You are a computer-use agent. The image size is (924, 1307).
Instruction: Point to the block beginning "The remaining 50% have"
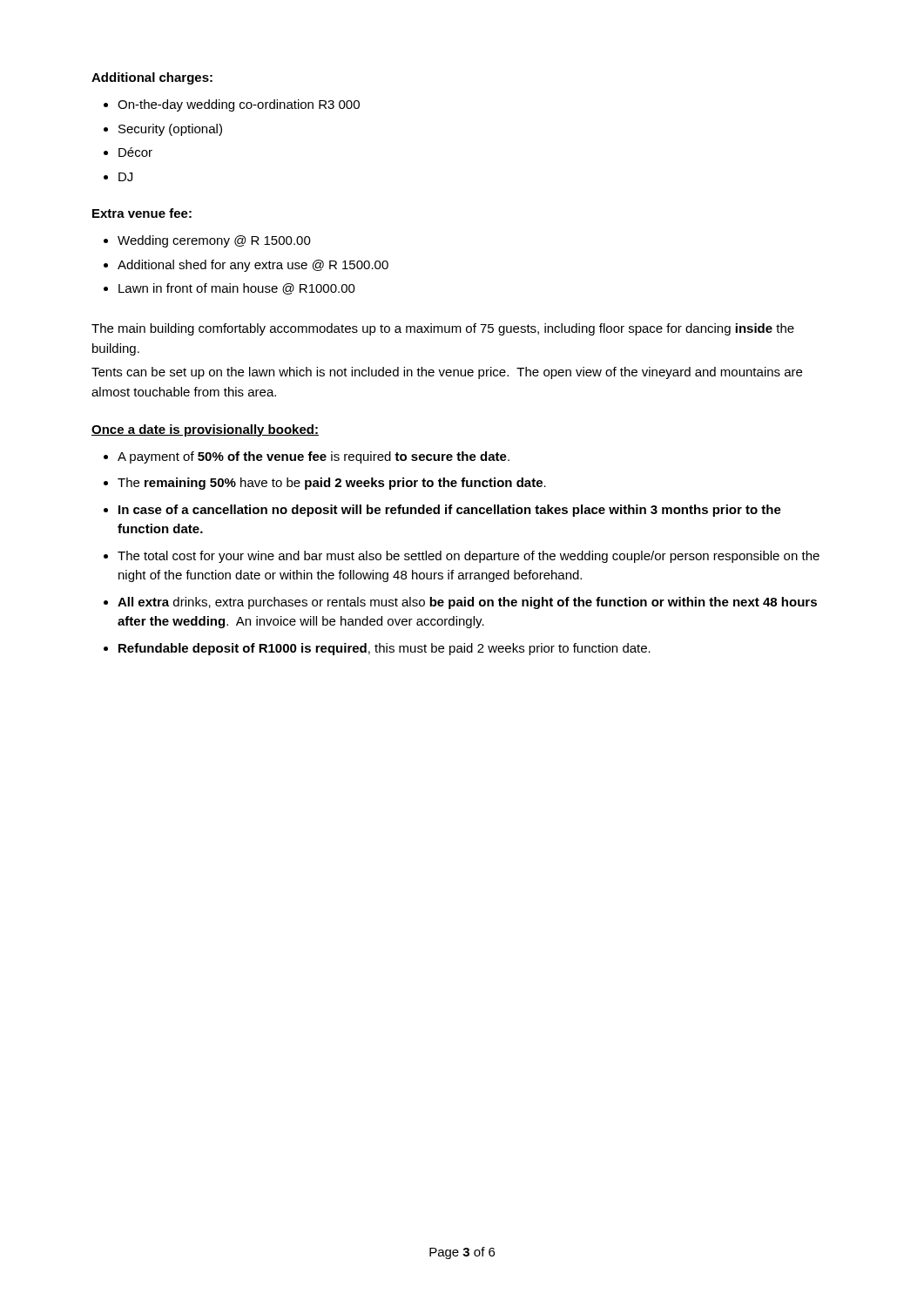[x=332, y=482]
